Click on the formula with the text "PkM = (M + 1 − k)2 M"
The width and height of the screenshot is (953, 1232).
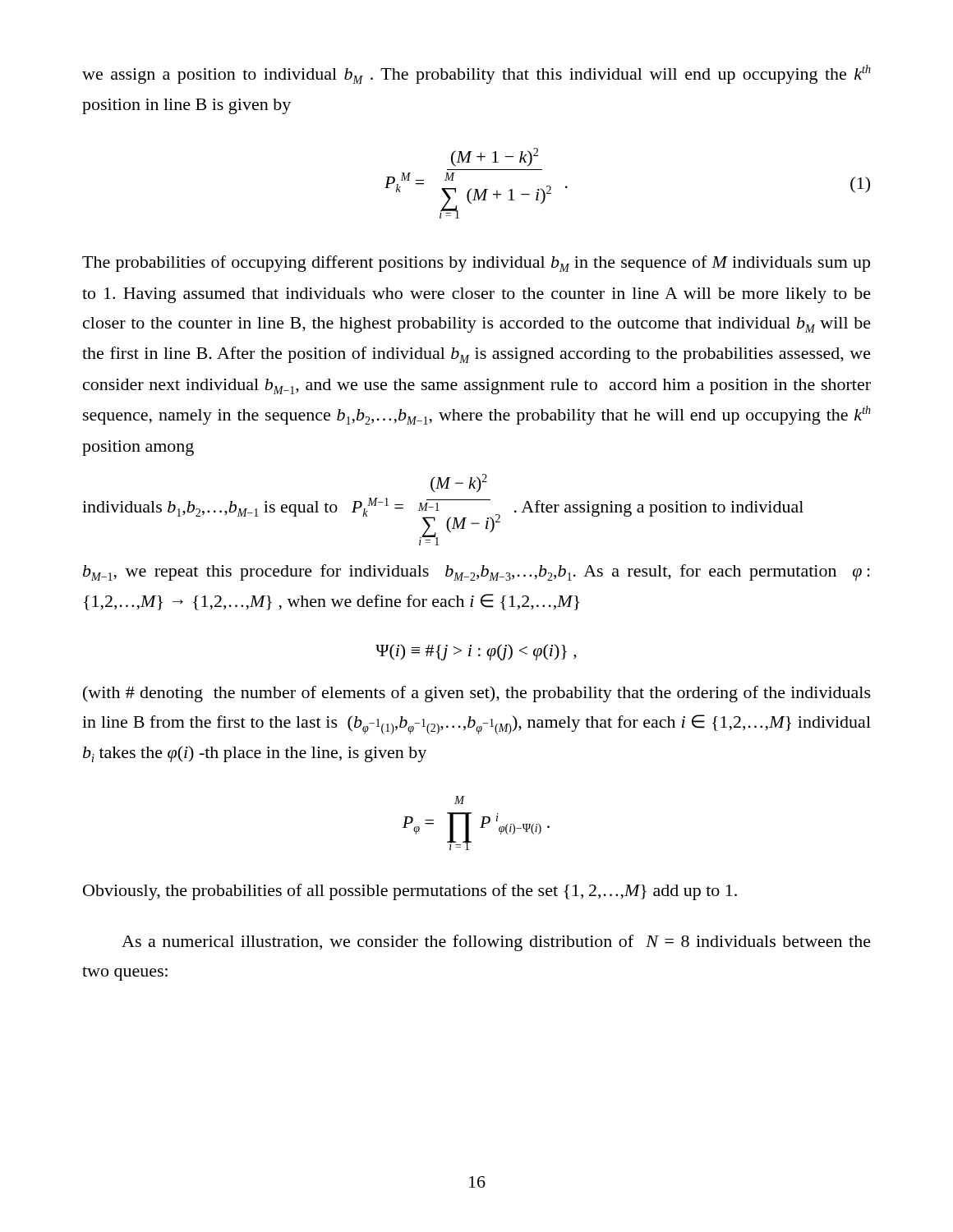(x=495, y=157)
